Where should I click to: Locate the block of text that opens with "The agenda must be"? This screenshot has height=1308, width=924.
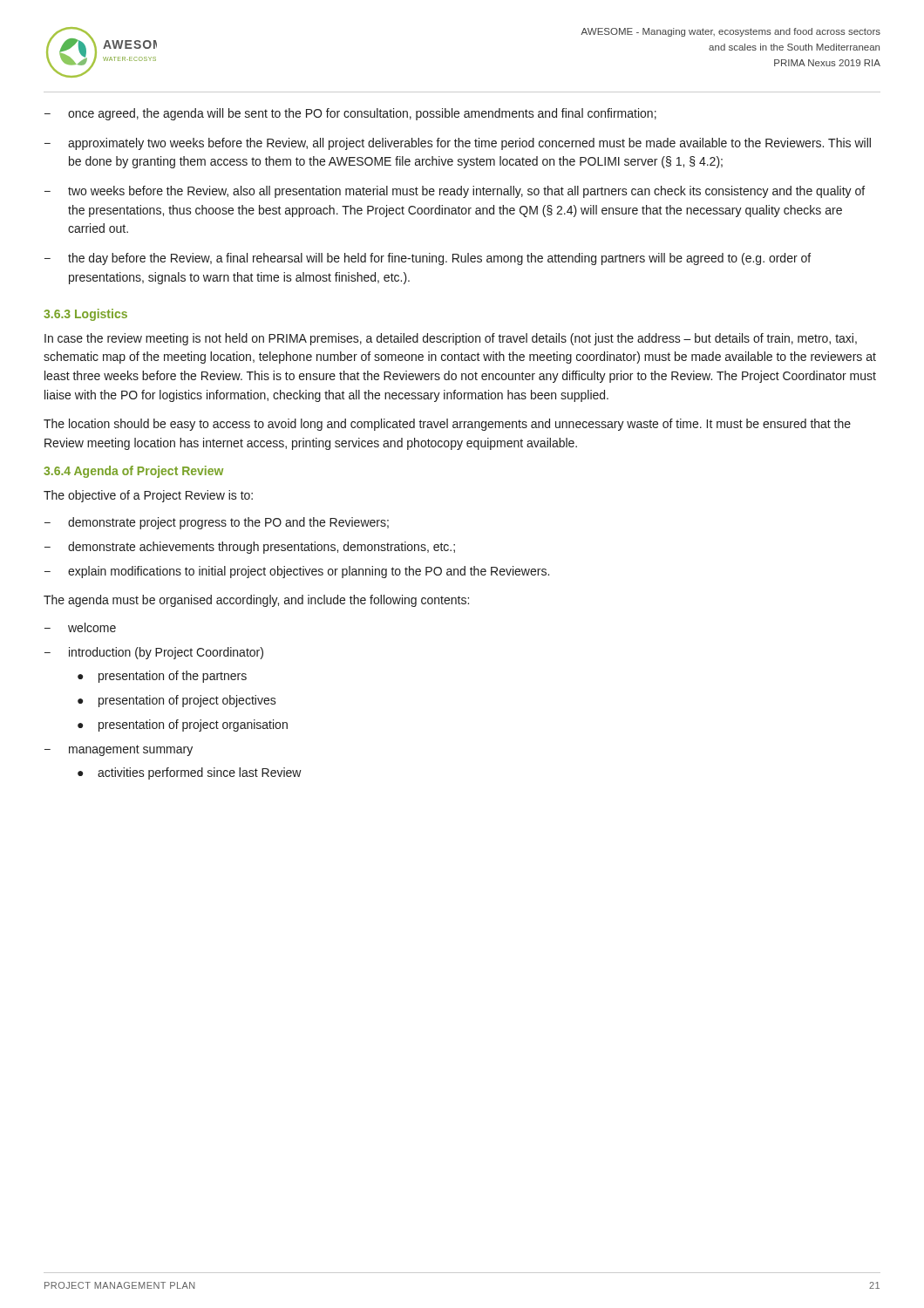pyautogui.click(x=257, y=600)
